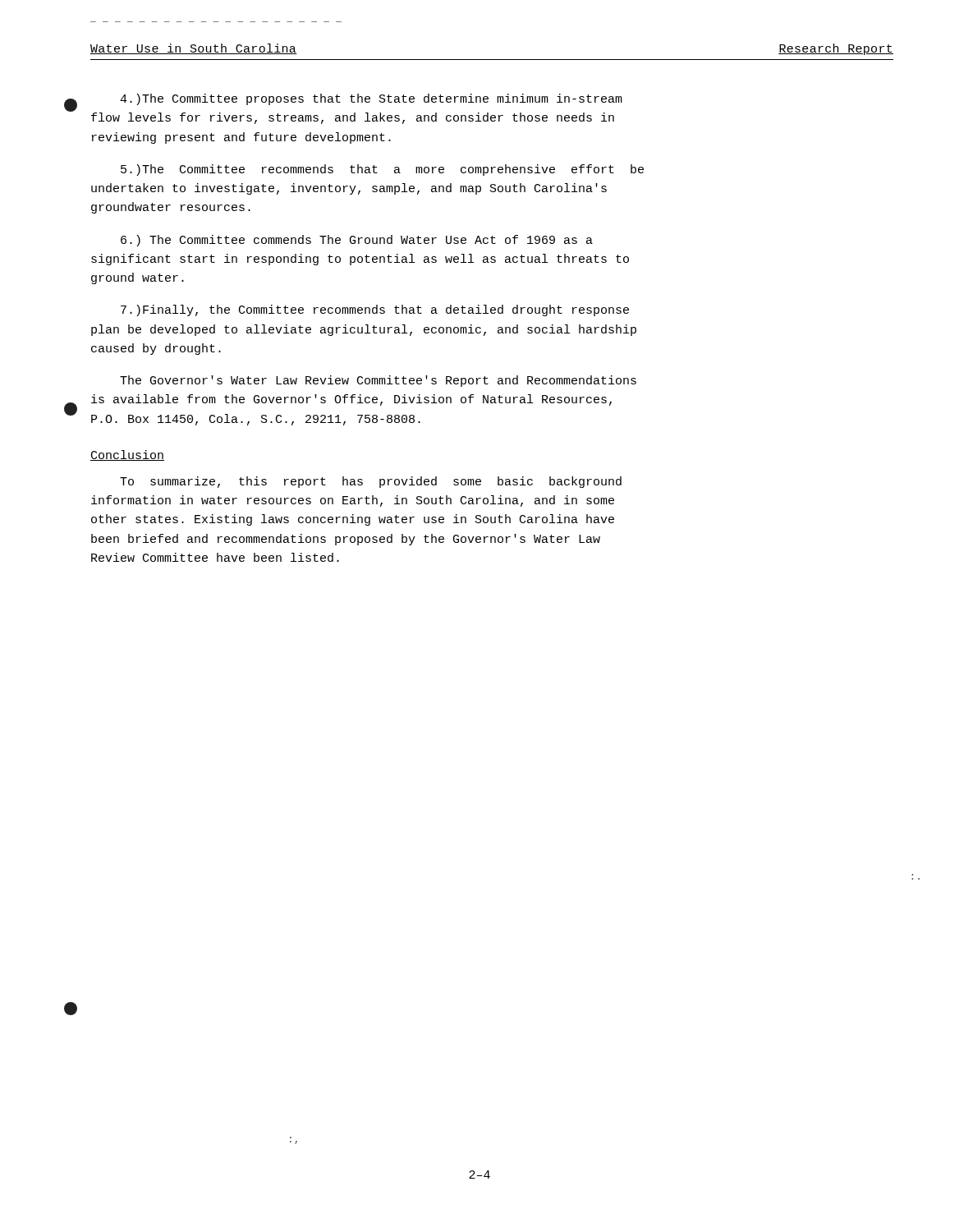The height and width of the screenshot is (1232, 959).
Task: Navigate to the passage starting "To summarize, this report has"
Action: (356, 521)
